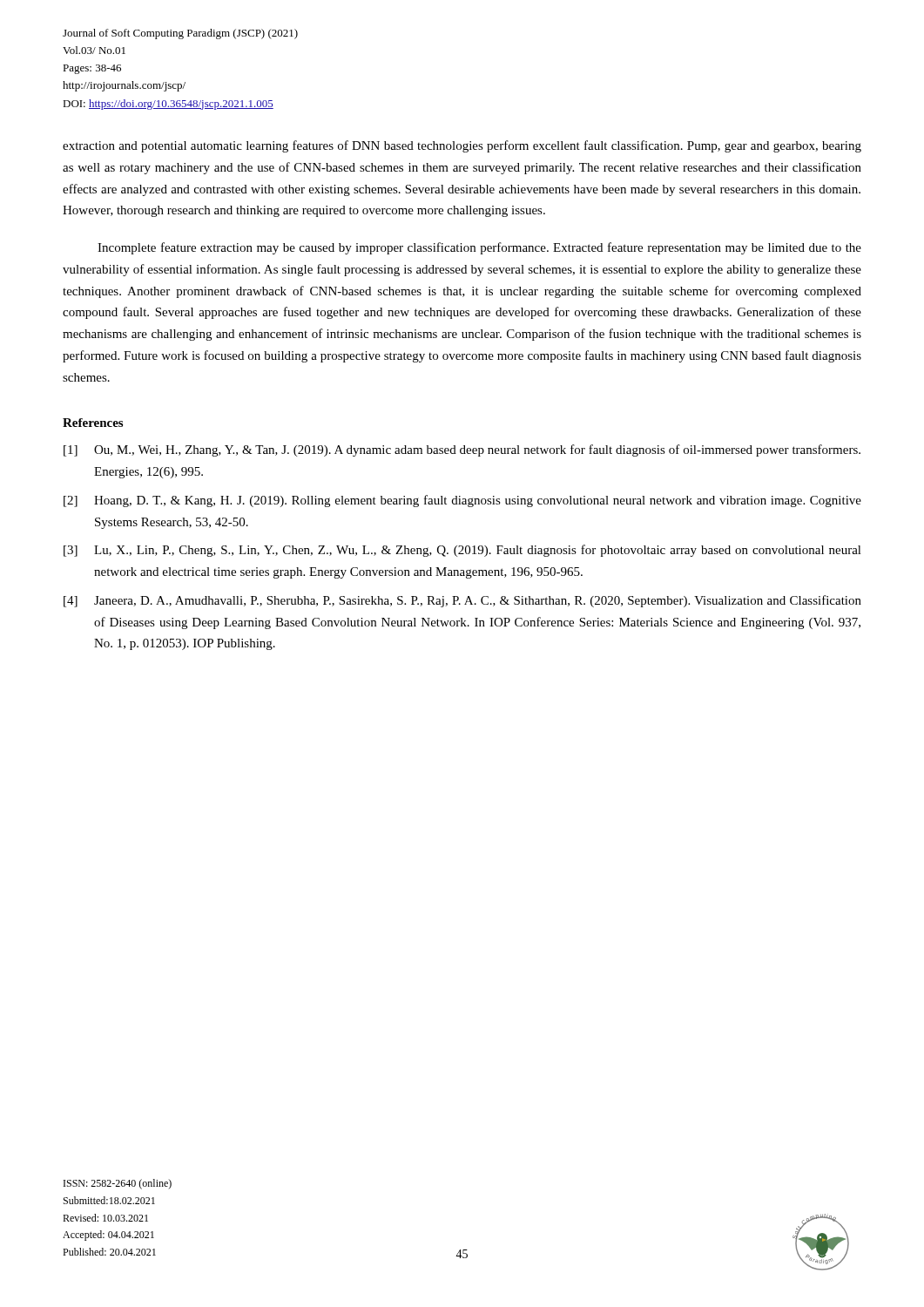The height and width of the screenshot is (1307, 924).
Task: Locate the logo
Action: (822, 1239)
